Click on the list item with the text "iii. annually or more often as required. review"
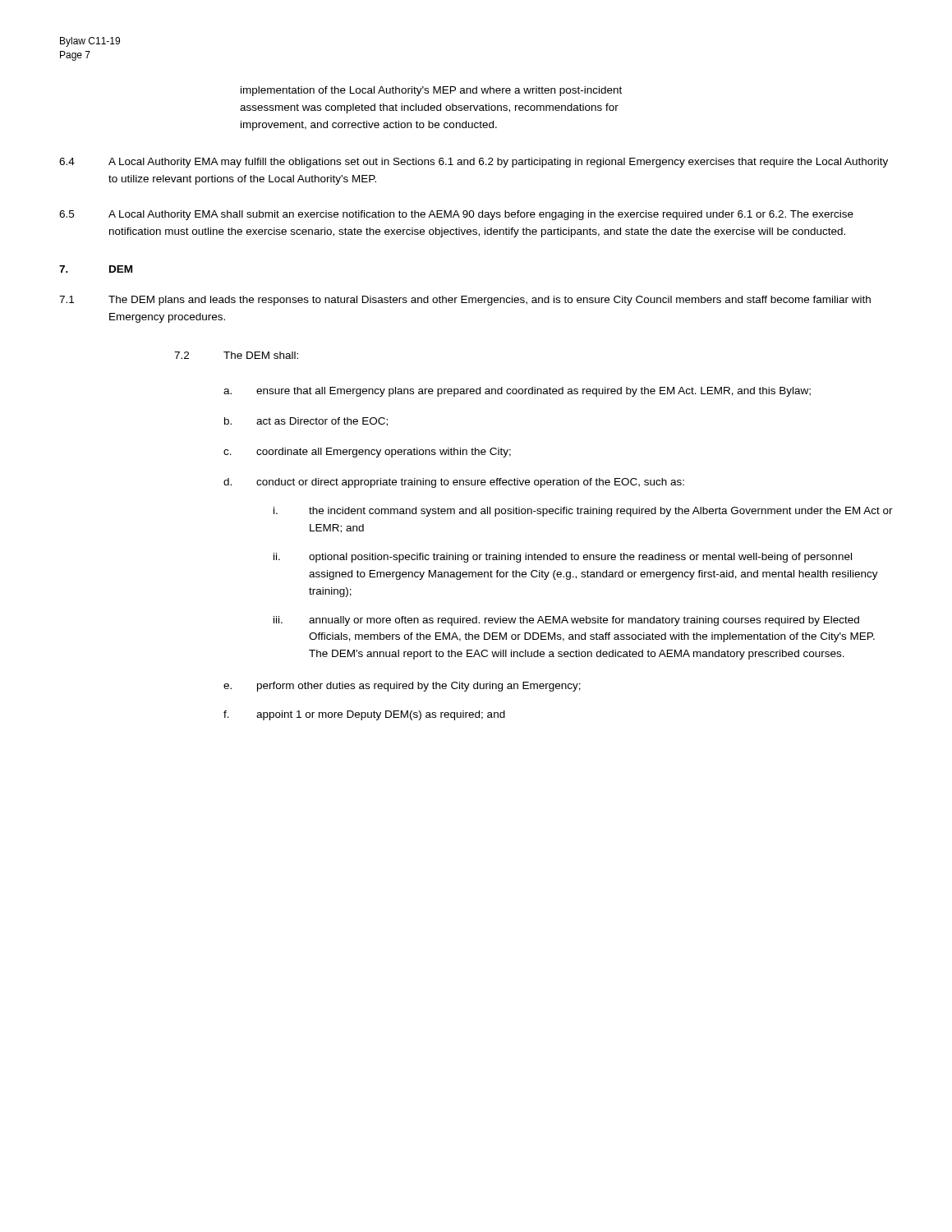Viewport: 952px width, 1232px height. coord(583,637)
